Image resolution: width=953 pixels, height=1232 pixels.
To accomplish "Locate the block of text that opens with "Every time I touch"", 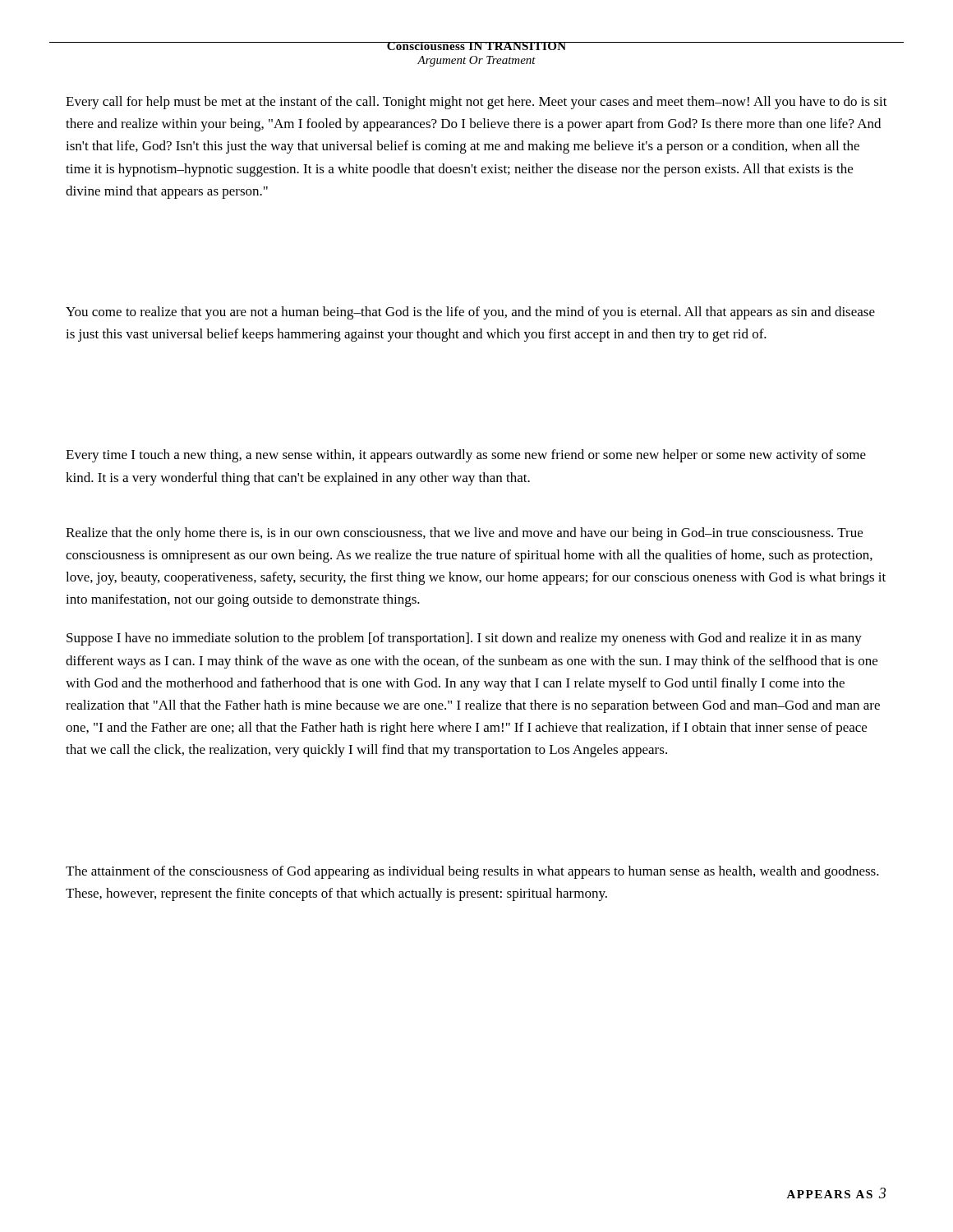I will pos(466,466).
